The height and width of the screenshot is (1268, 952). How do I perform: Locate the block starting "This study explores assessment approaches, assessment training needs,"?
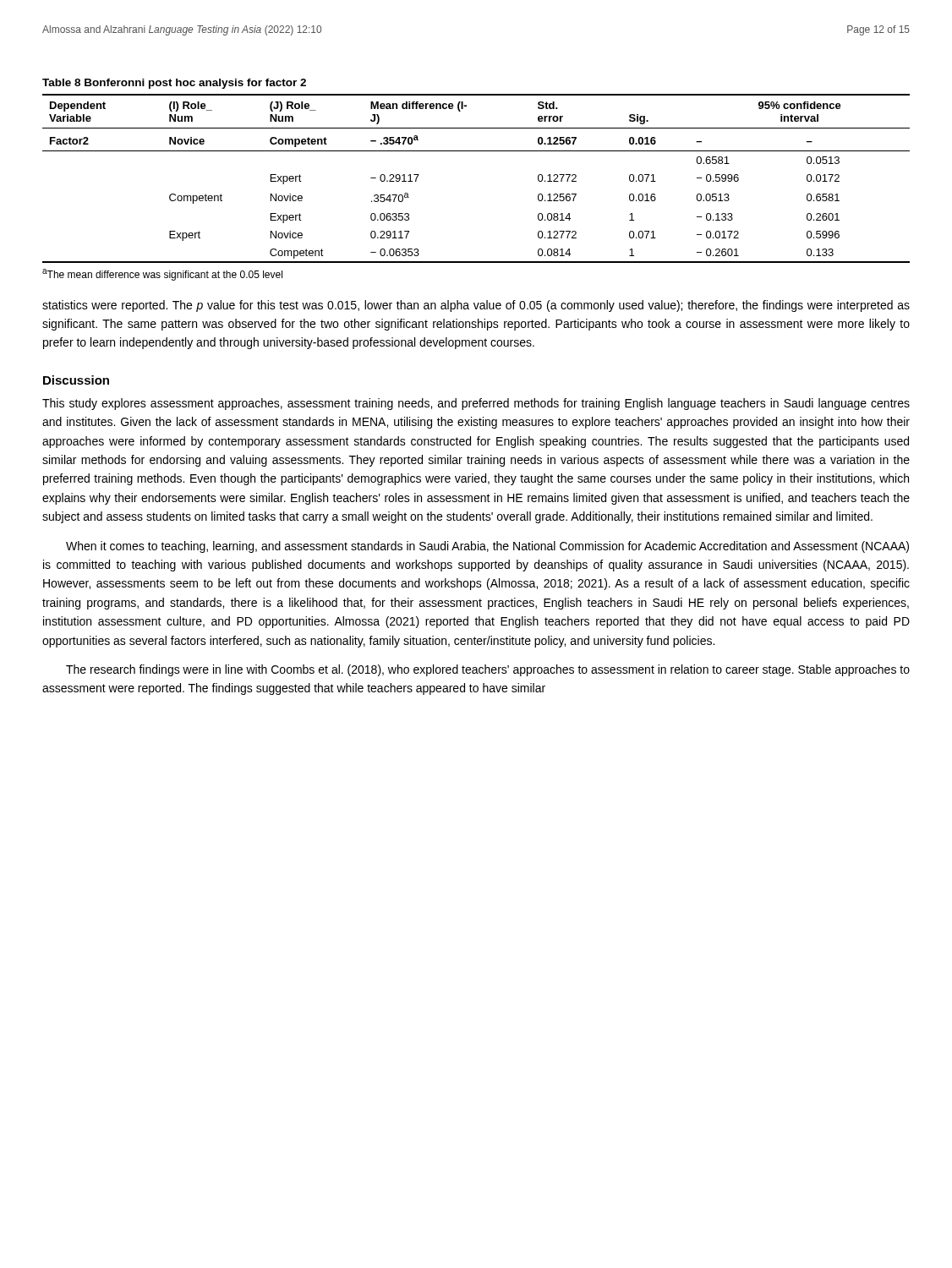[x=476, y=460]
